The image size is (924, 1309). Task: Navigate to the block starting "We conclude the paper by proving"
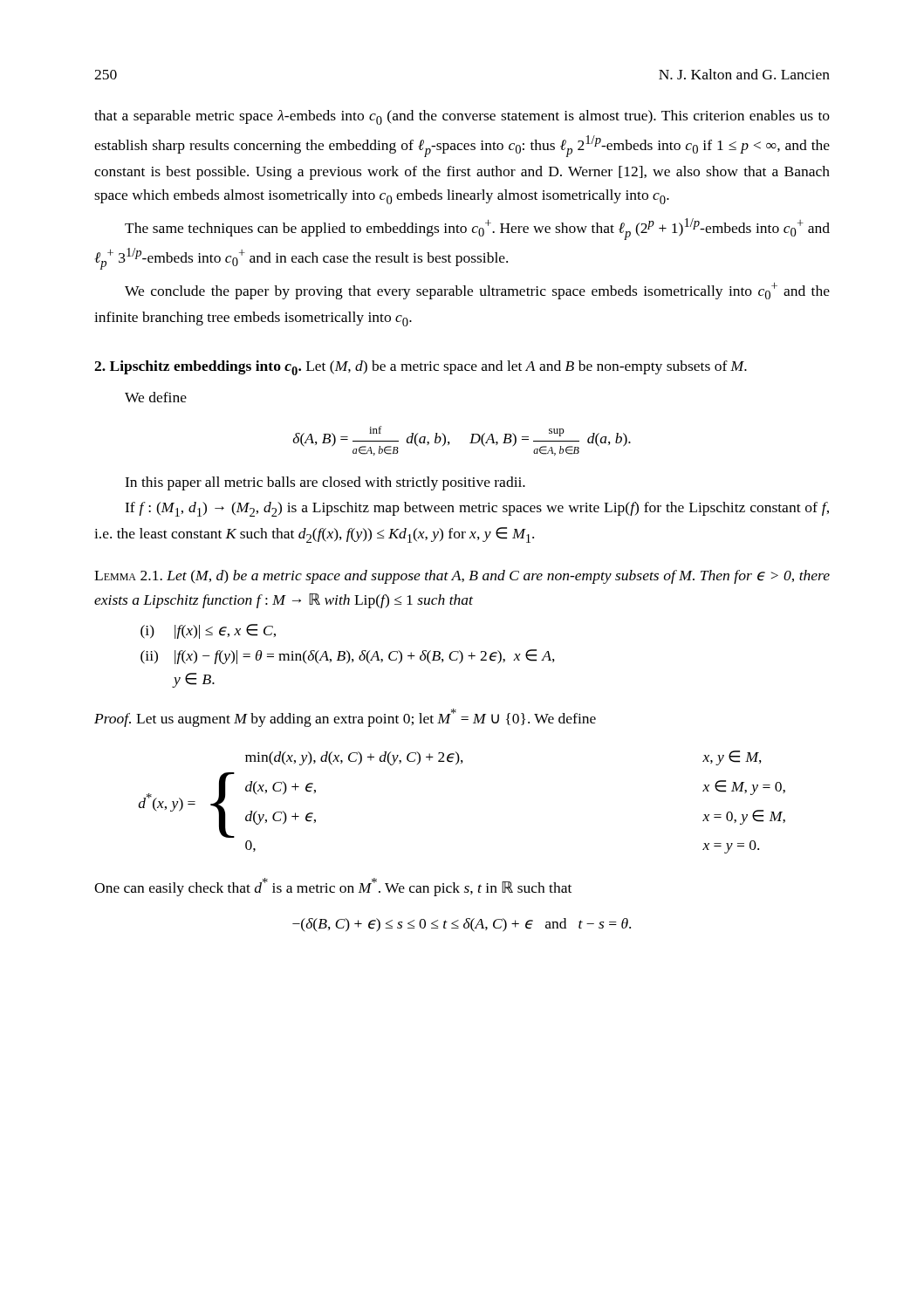pyautogui.click(x=462, y=304)
